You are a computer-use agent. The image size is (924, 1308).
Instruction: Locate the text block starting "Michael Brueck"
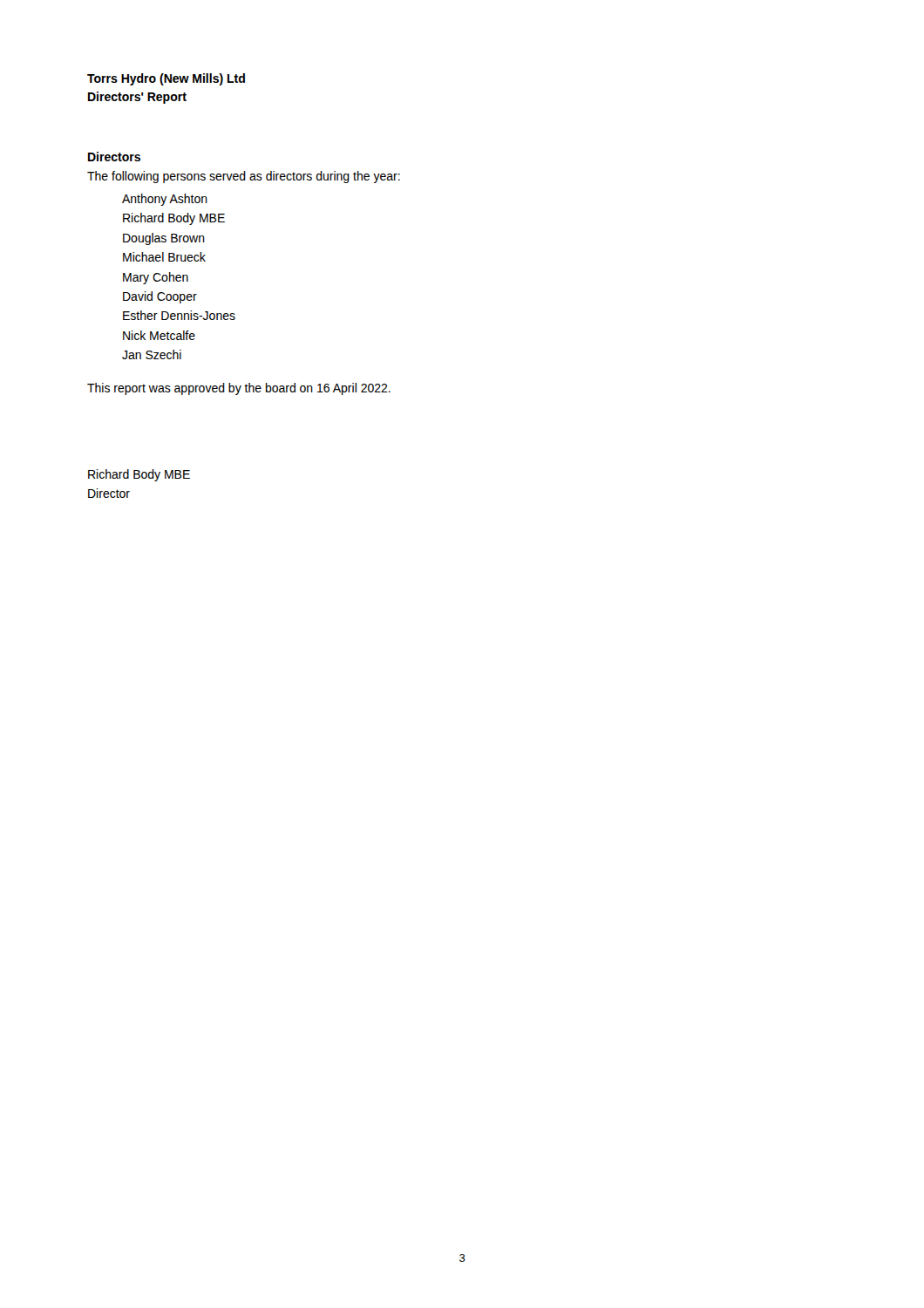(164, 257)
